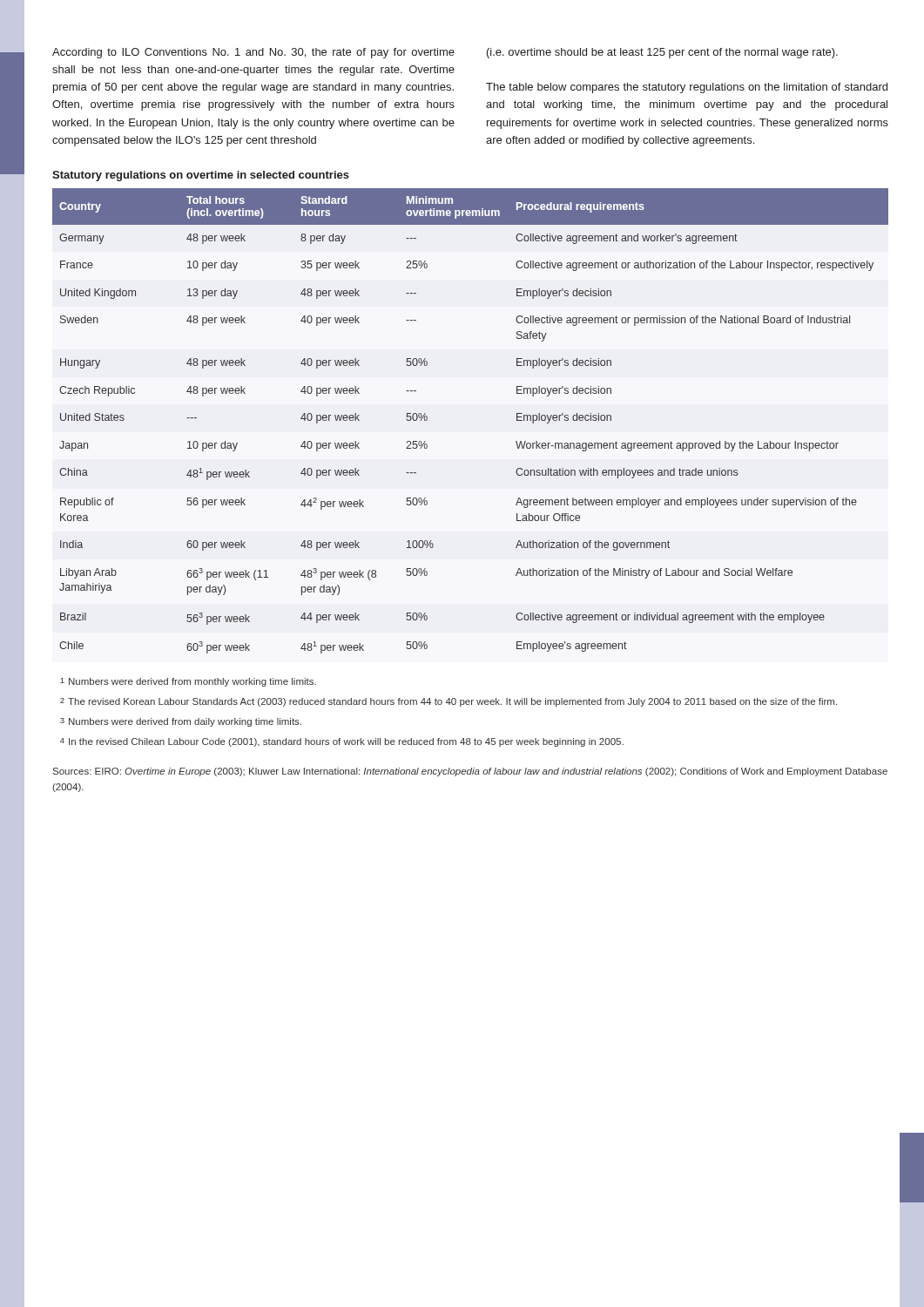Where is the passage that starts "1 Numbers were"?

click(x=185, y=683)
